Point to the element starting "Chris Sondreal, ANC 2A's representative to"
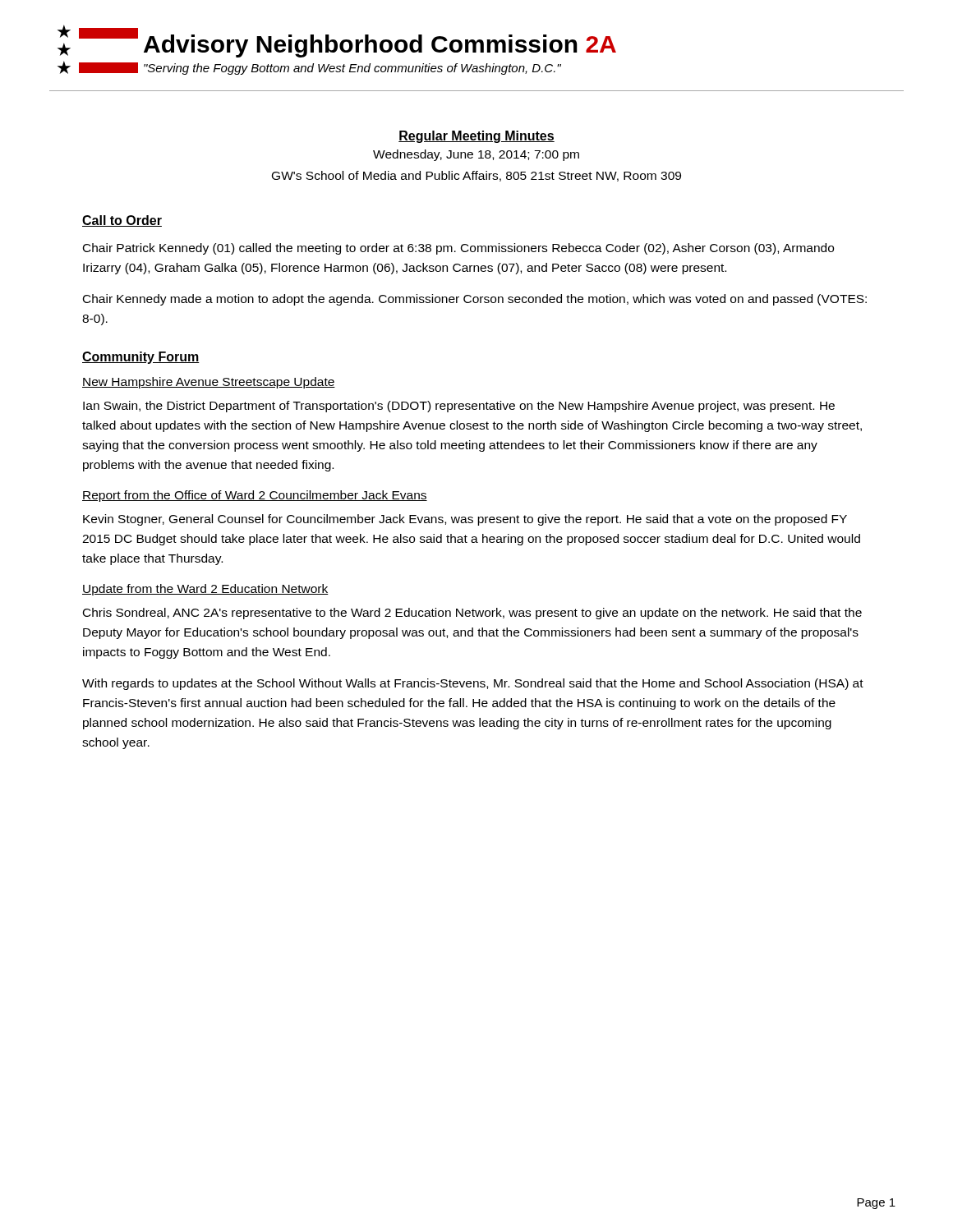The width and height of the screenshot is (953, 1232). [472, 632]
